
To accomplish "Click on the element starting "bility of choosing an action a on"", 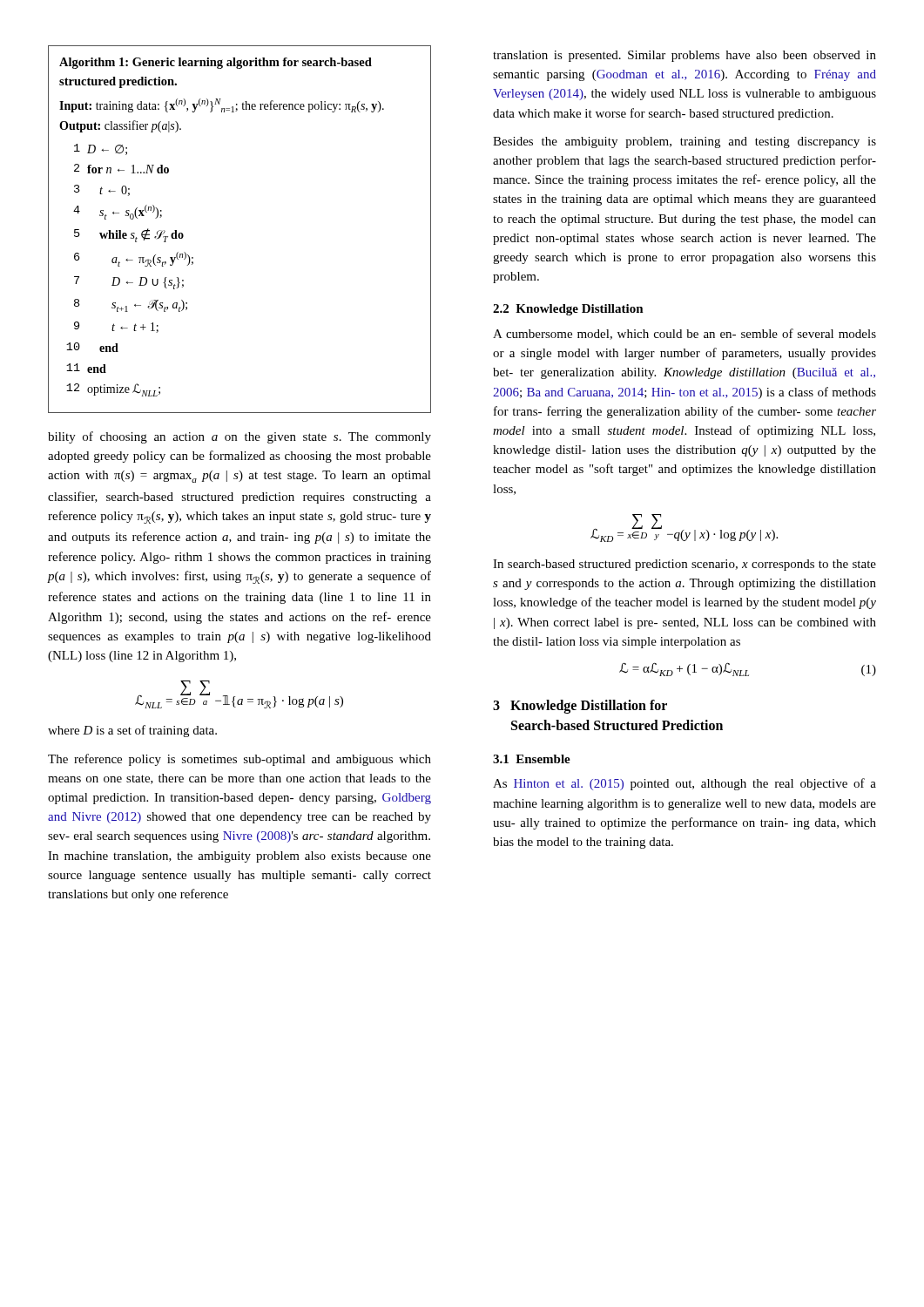I will [239, 546].
